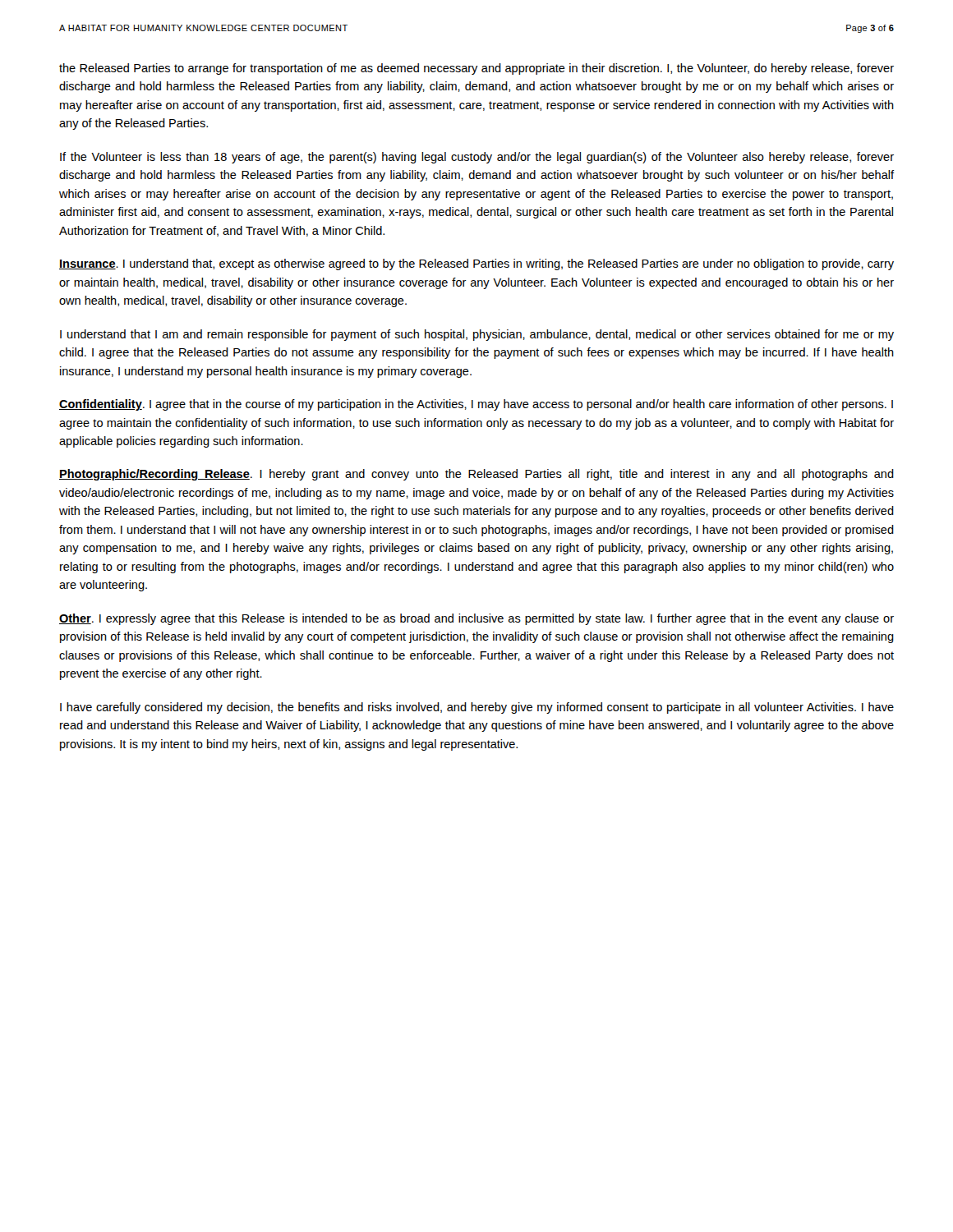The width and height of the screenshot is (953, 1232).
Task: Find the text block containing "Photographic/Recording Release. I hereby grant and convey"
Action: pos(476,530)
